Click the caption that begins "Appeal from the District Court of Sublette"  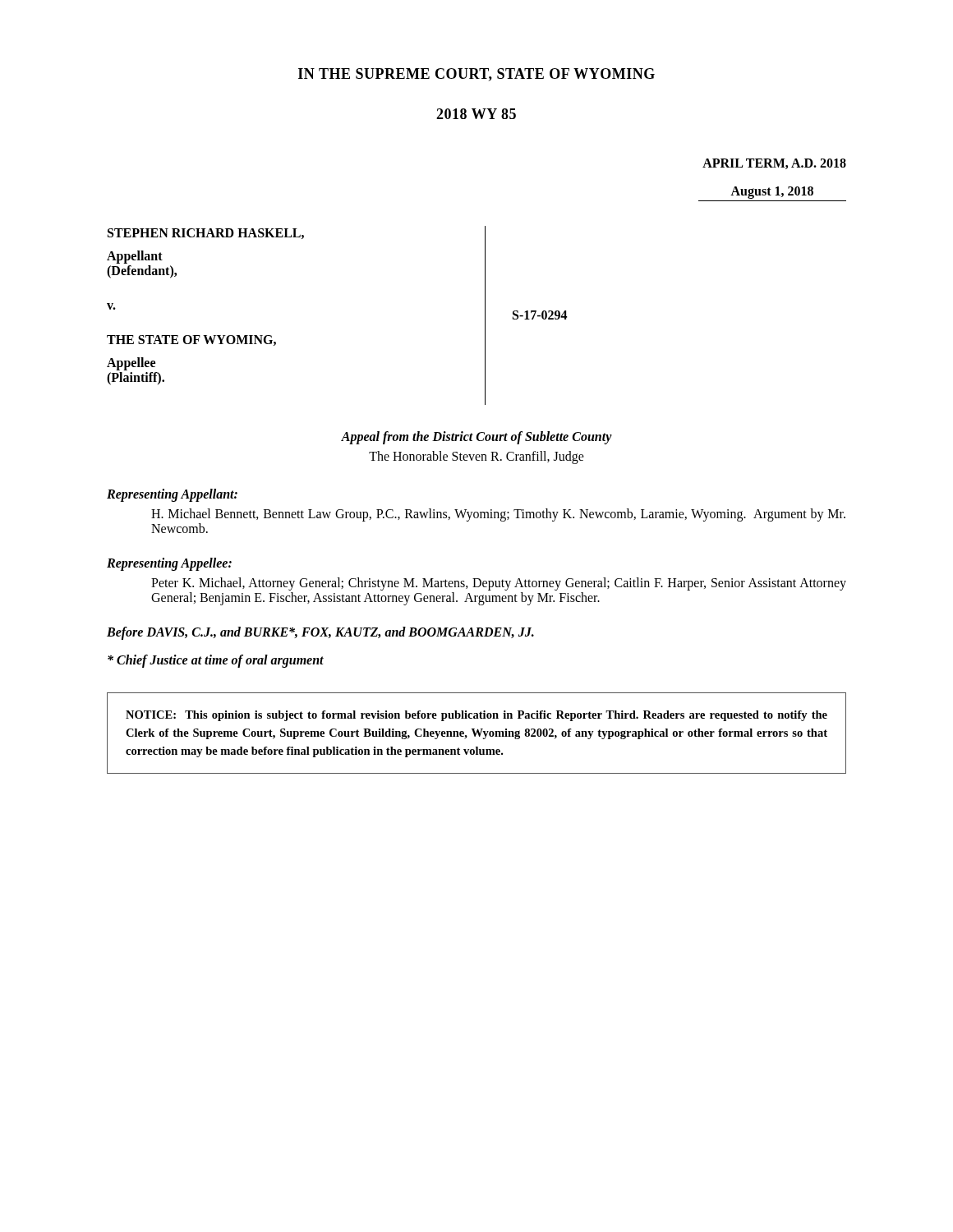click(x=476, y=447)
